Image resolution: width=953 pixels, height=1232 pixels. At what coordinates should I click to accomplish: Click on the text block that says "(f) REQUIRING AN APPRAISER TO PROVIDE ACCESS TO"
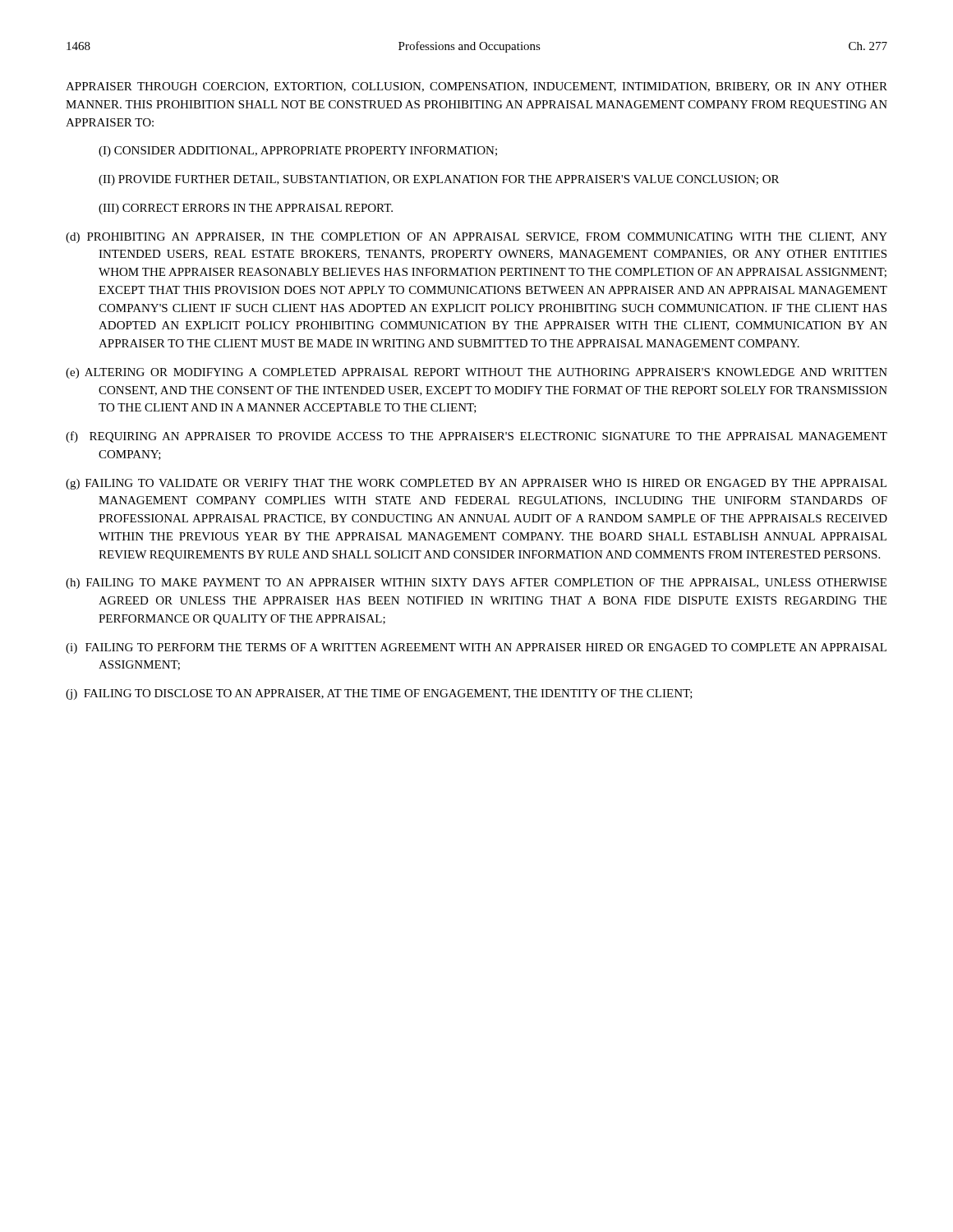tap(476, 445)
